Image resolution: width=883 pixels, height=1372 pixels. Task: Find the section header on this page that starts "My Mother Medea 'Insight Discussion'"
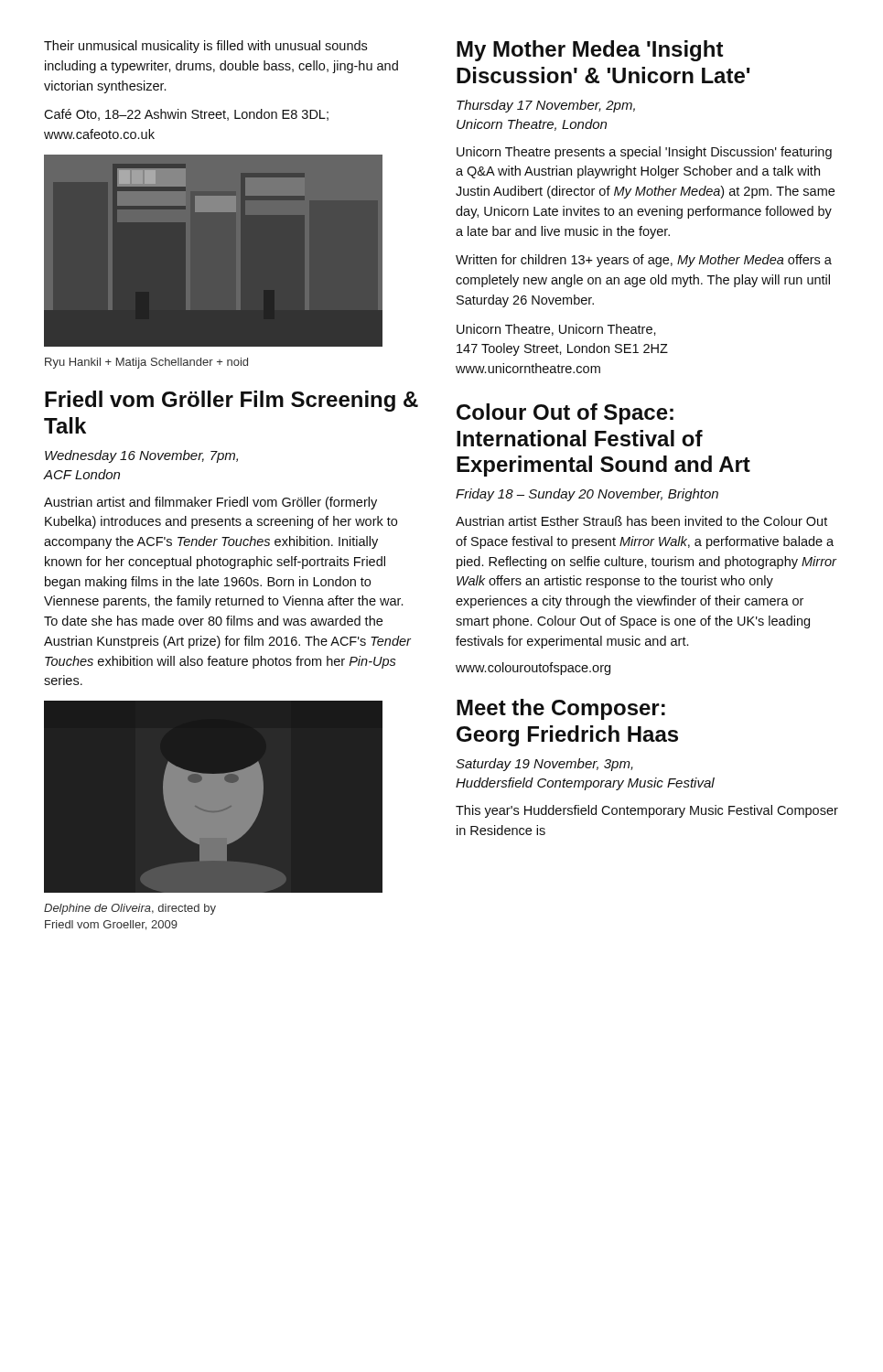[x=603, y=62]
